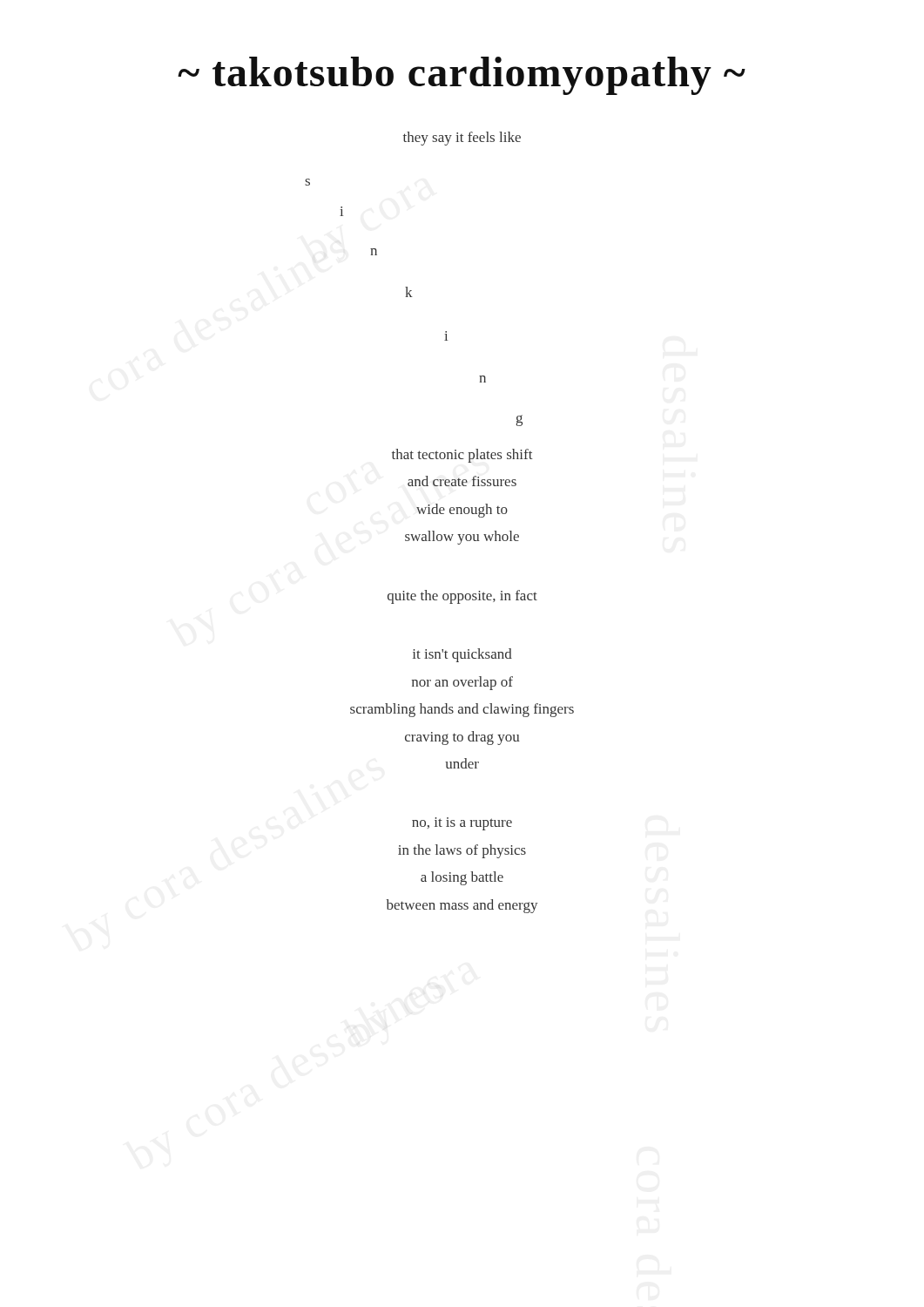
Task: Click on the block starting "no, it is a rupture in the"
Action: click(x=462, y=864)
